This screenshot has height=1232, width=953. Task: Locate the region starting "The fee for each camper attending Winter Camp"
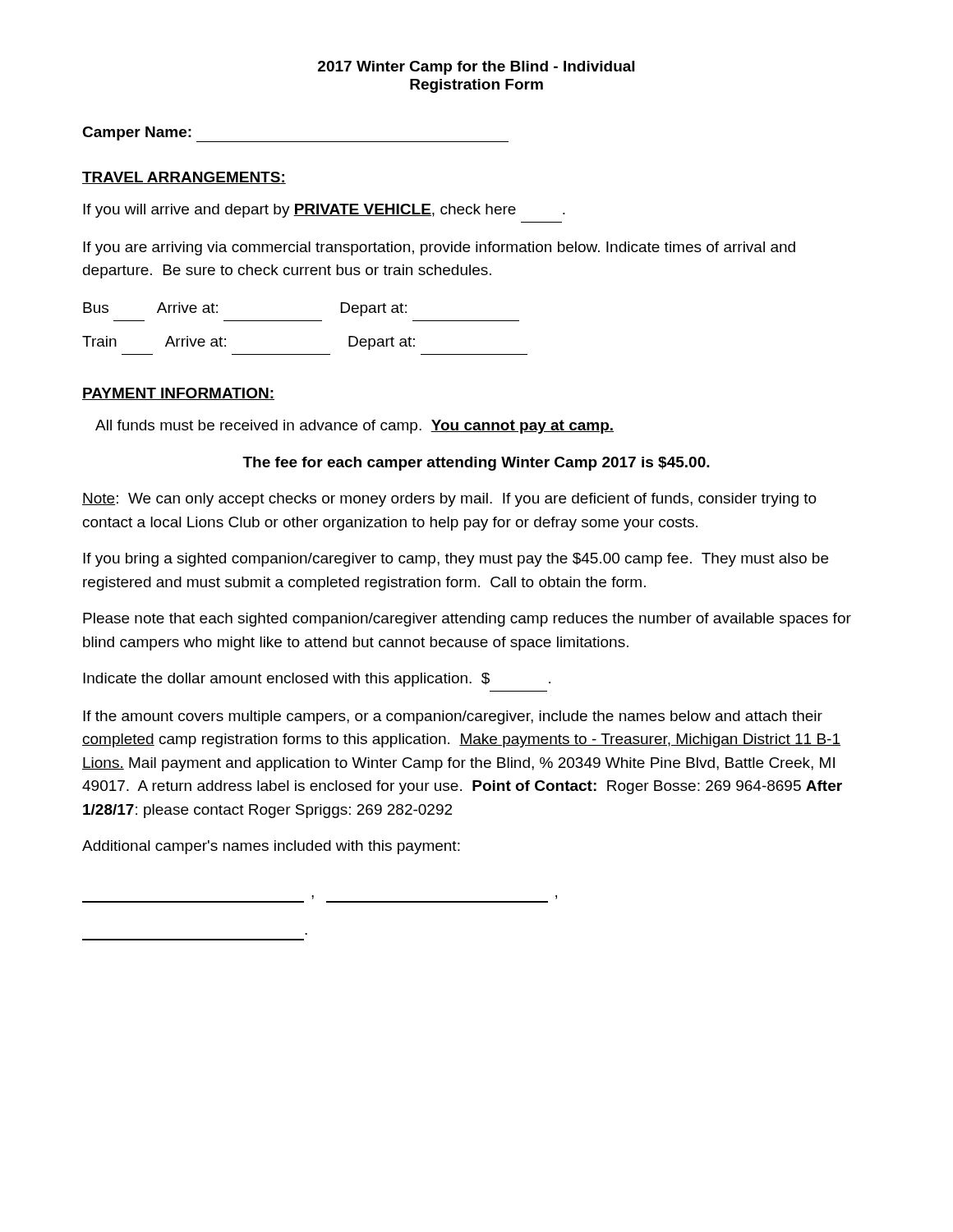pyautogui.click(x=476, y=462)
